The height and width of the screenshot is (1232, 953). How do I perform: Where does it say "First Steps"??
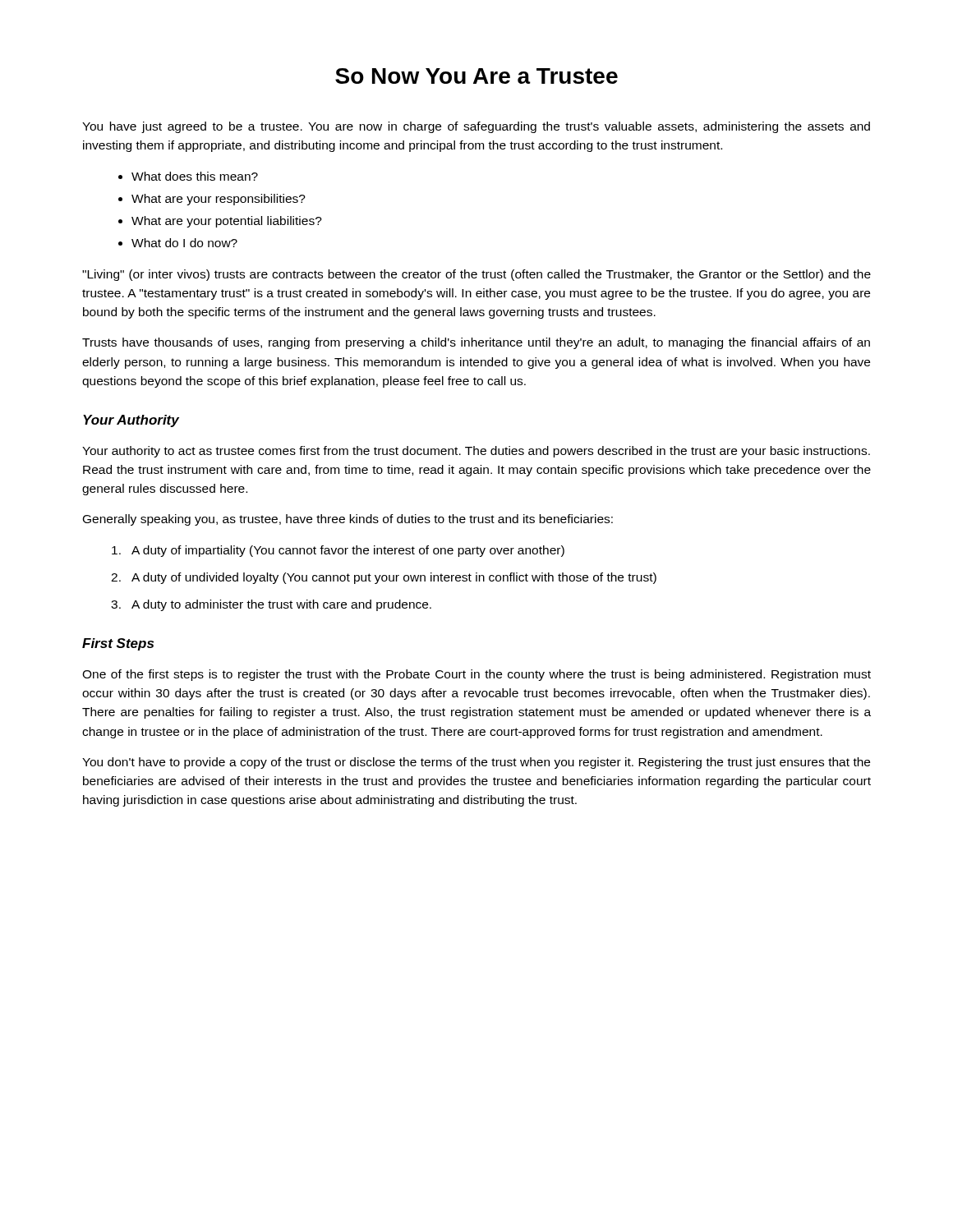pos(118,644)
